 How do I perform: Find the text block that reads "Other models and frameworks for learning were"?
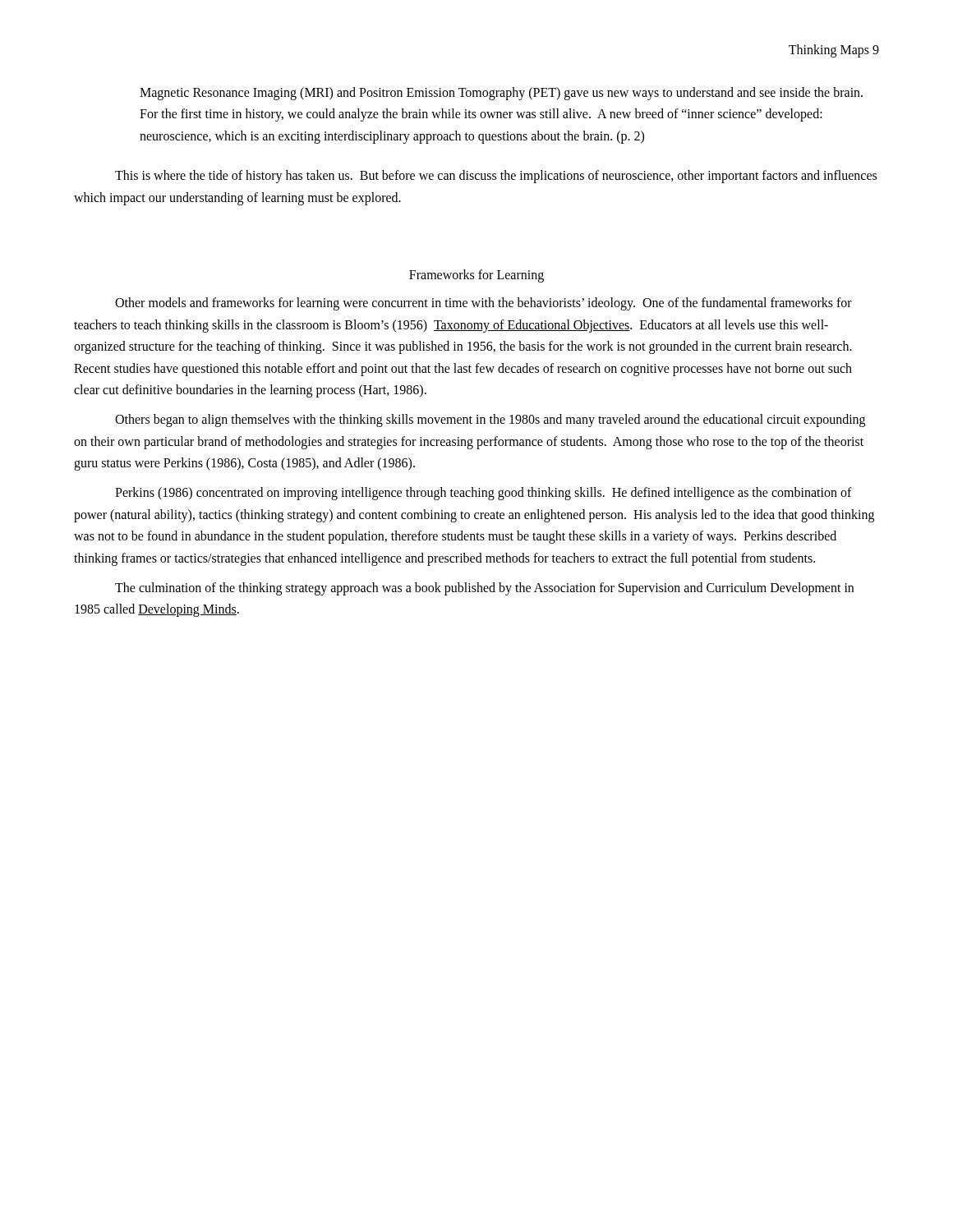465,346
